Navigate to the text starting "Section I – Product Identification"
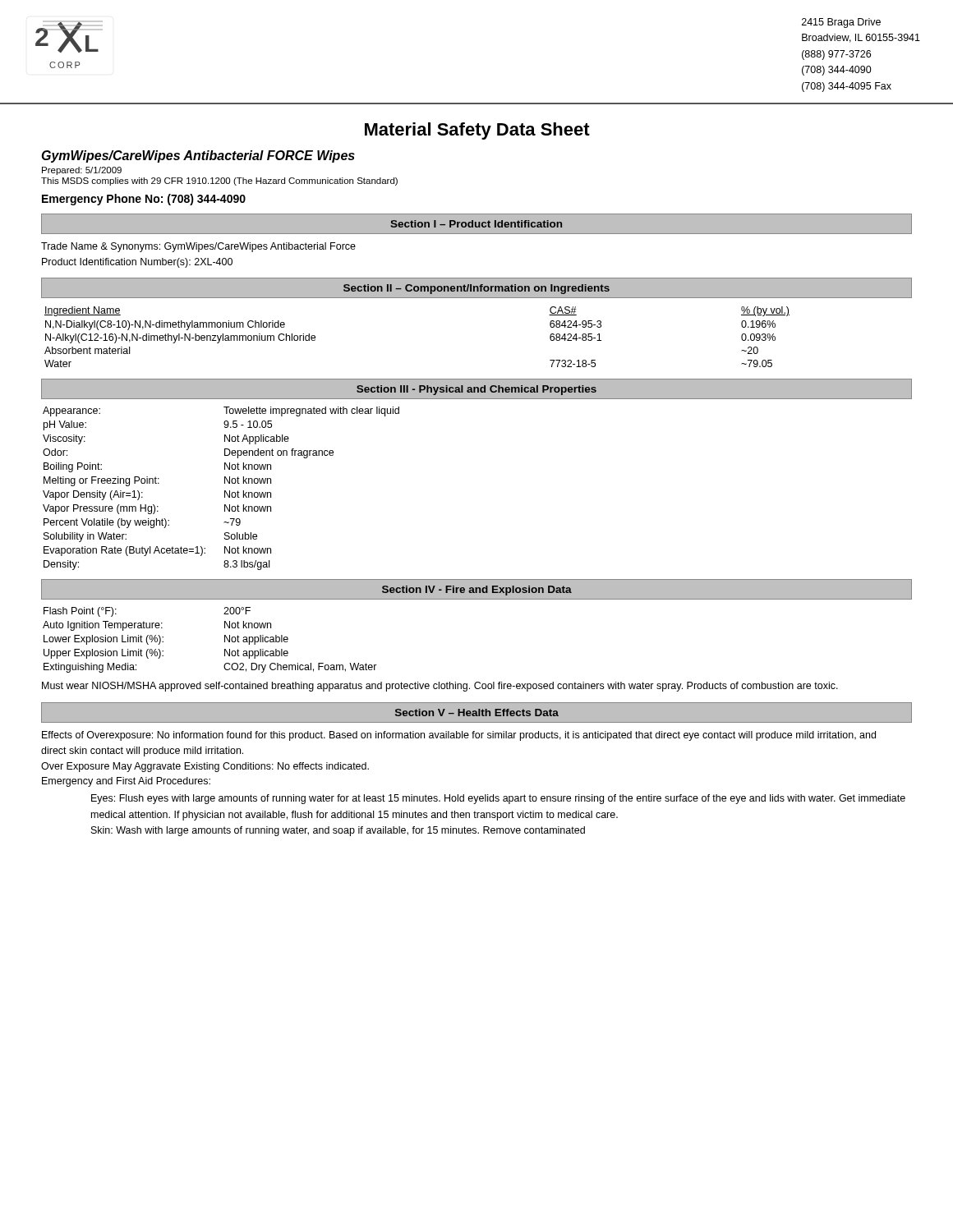 pyautogui.click(x=476, y=224)
